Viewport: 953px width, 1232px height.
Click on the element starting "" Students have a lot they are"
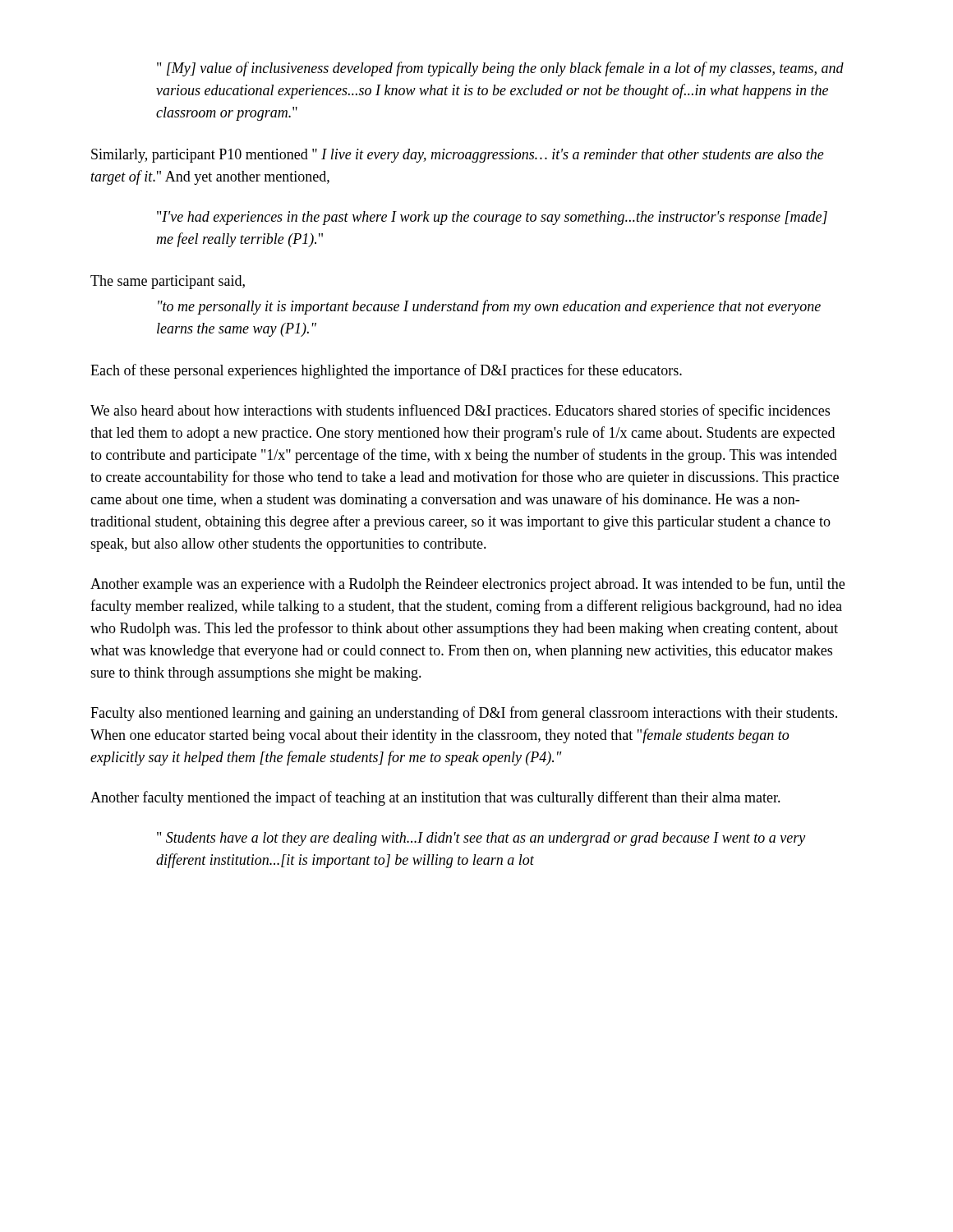click(481, 849)
